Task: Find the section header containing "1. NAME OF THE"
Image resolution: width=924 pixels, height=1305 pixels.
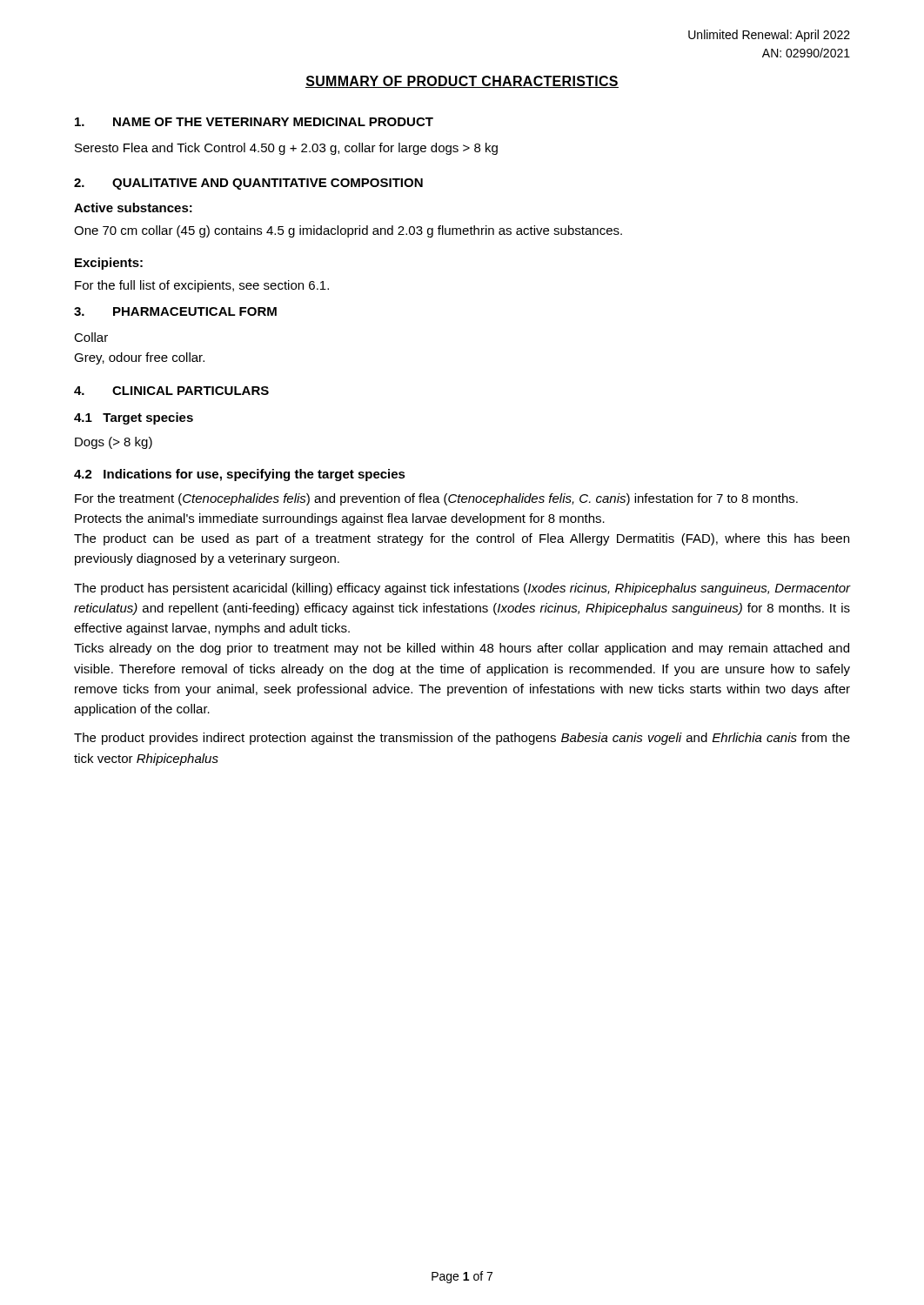Action: pos(254,121)
